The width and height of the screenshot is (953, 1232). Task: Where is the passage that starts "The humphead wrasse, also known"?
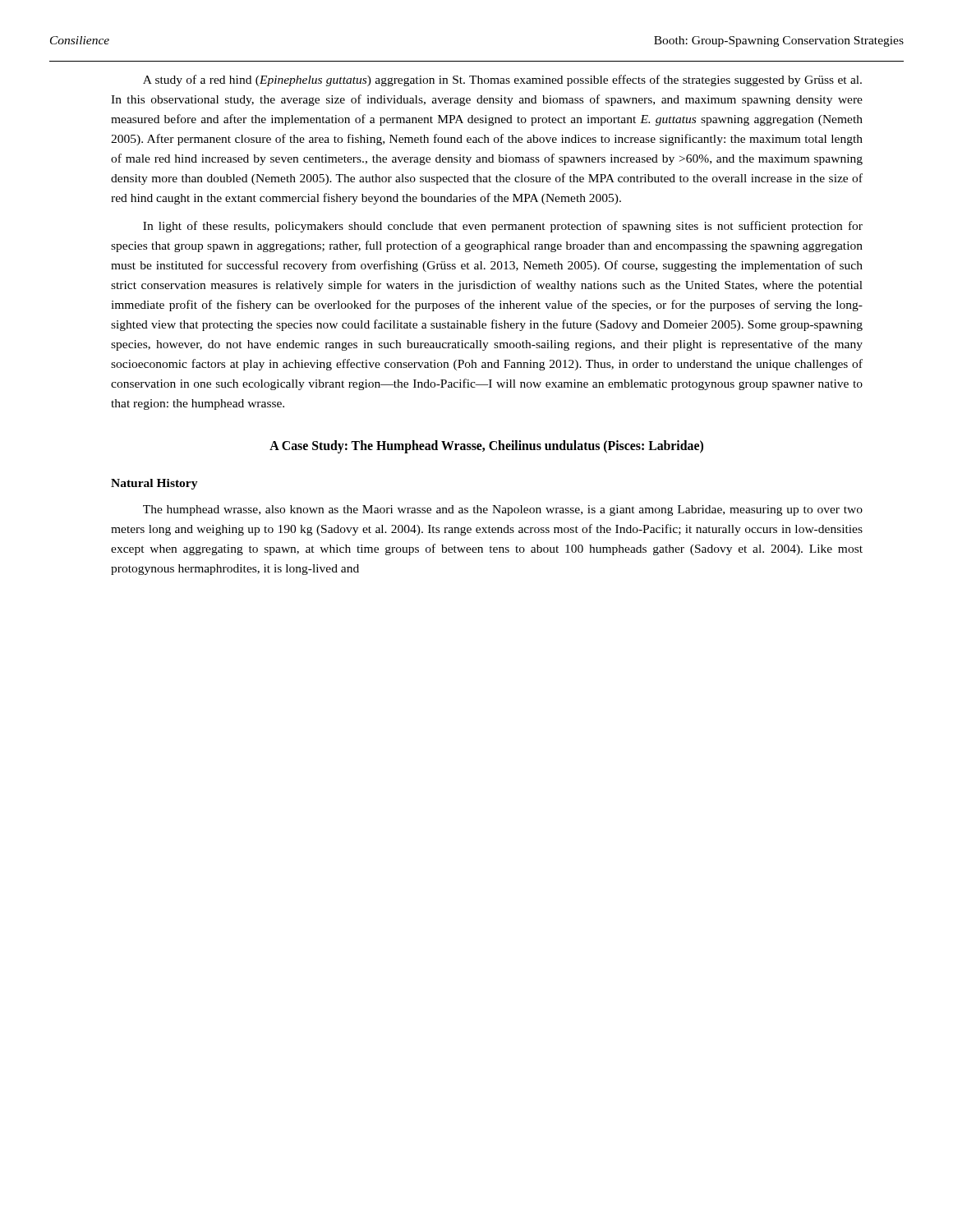click(x=487, y=539)
